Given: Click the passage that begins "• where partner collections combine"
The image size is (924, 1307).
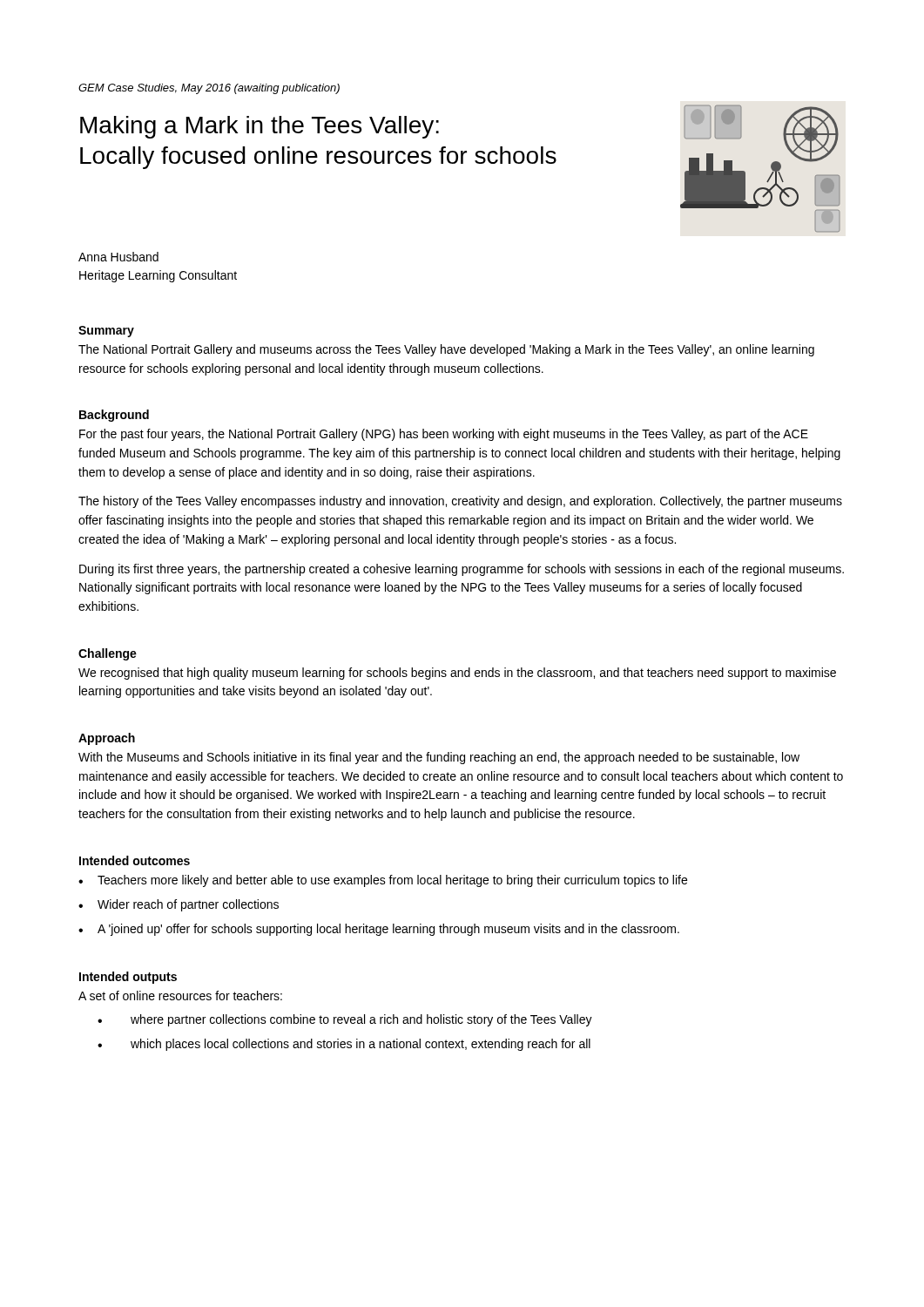Looking at the screenshot, I should pos(462,1021).
